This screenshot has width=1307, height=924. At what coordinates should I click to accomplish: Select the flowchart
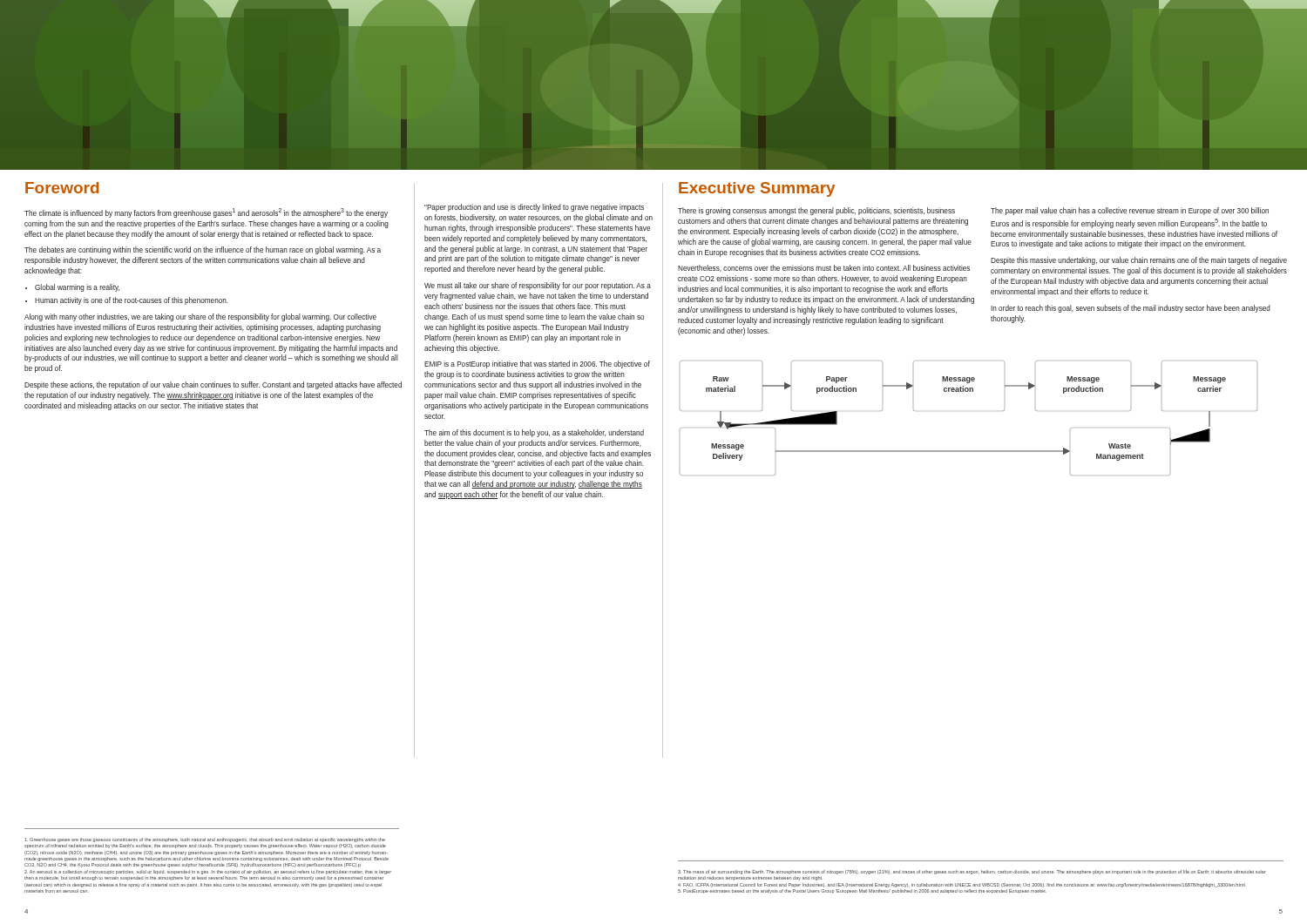[981, 419]
